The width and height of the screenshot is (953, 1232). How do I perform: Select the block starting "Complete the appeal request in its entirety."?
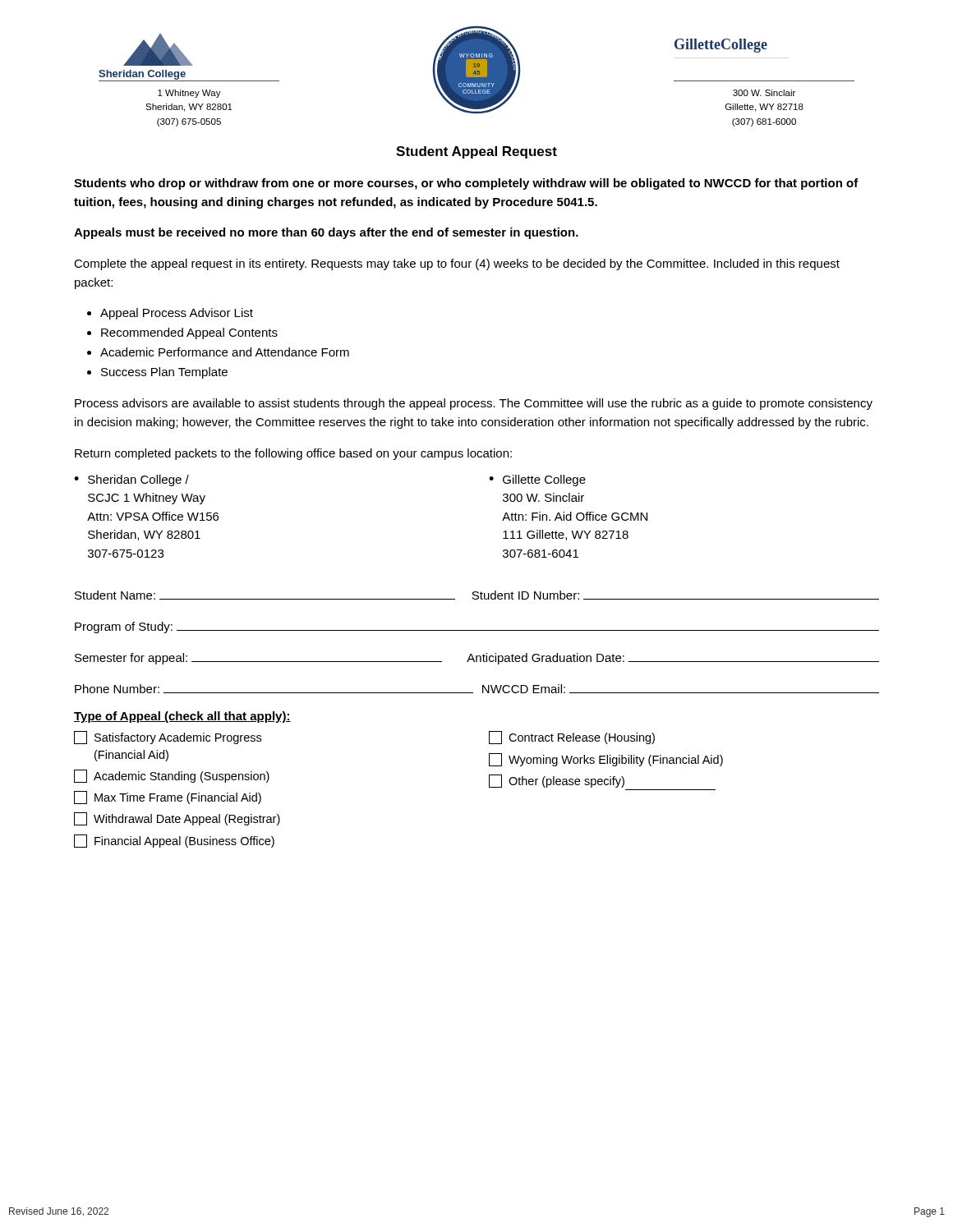pyautogui.click(x=457, y=272)
